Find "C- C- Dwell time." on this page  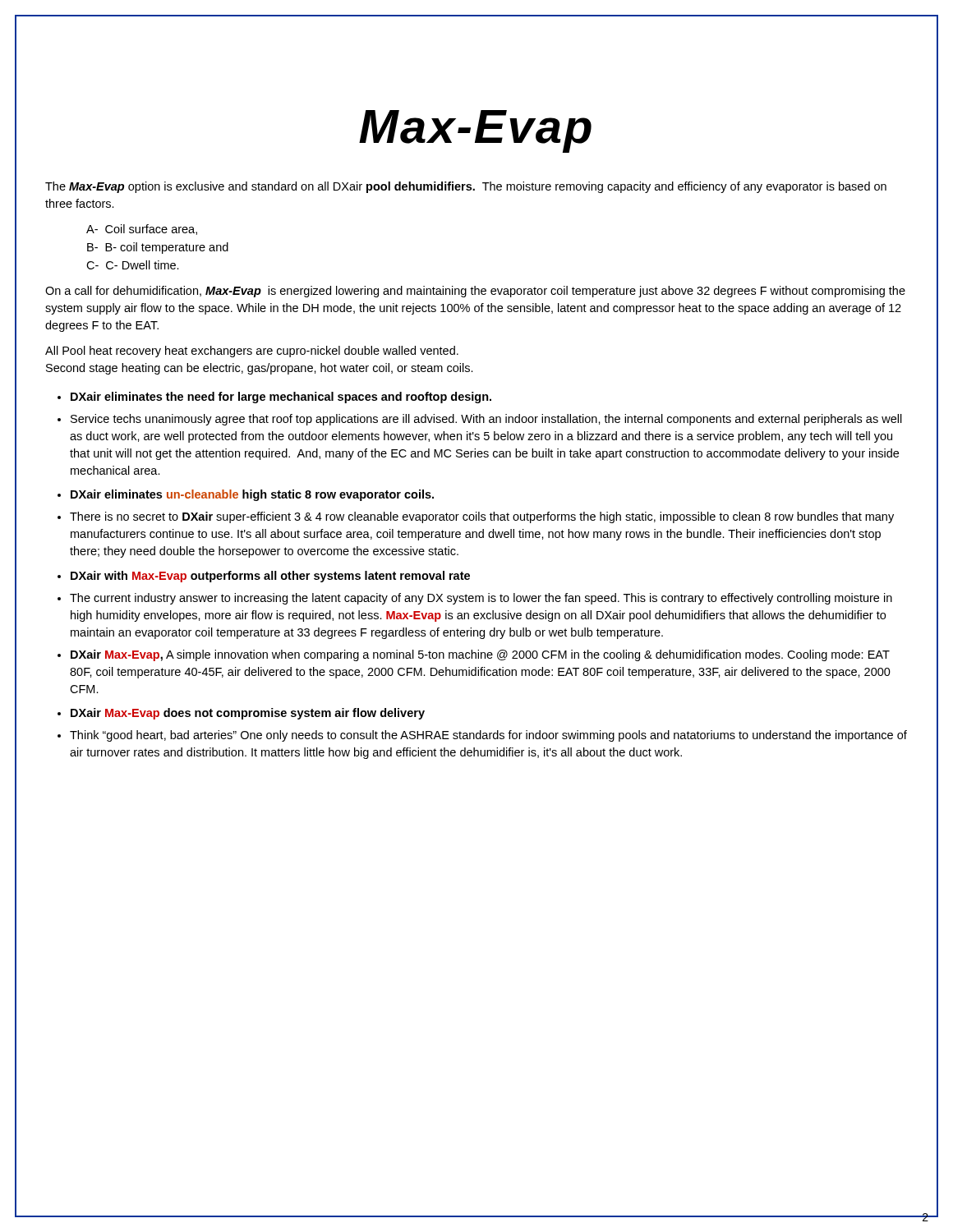(x=133, y=265)
